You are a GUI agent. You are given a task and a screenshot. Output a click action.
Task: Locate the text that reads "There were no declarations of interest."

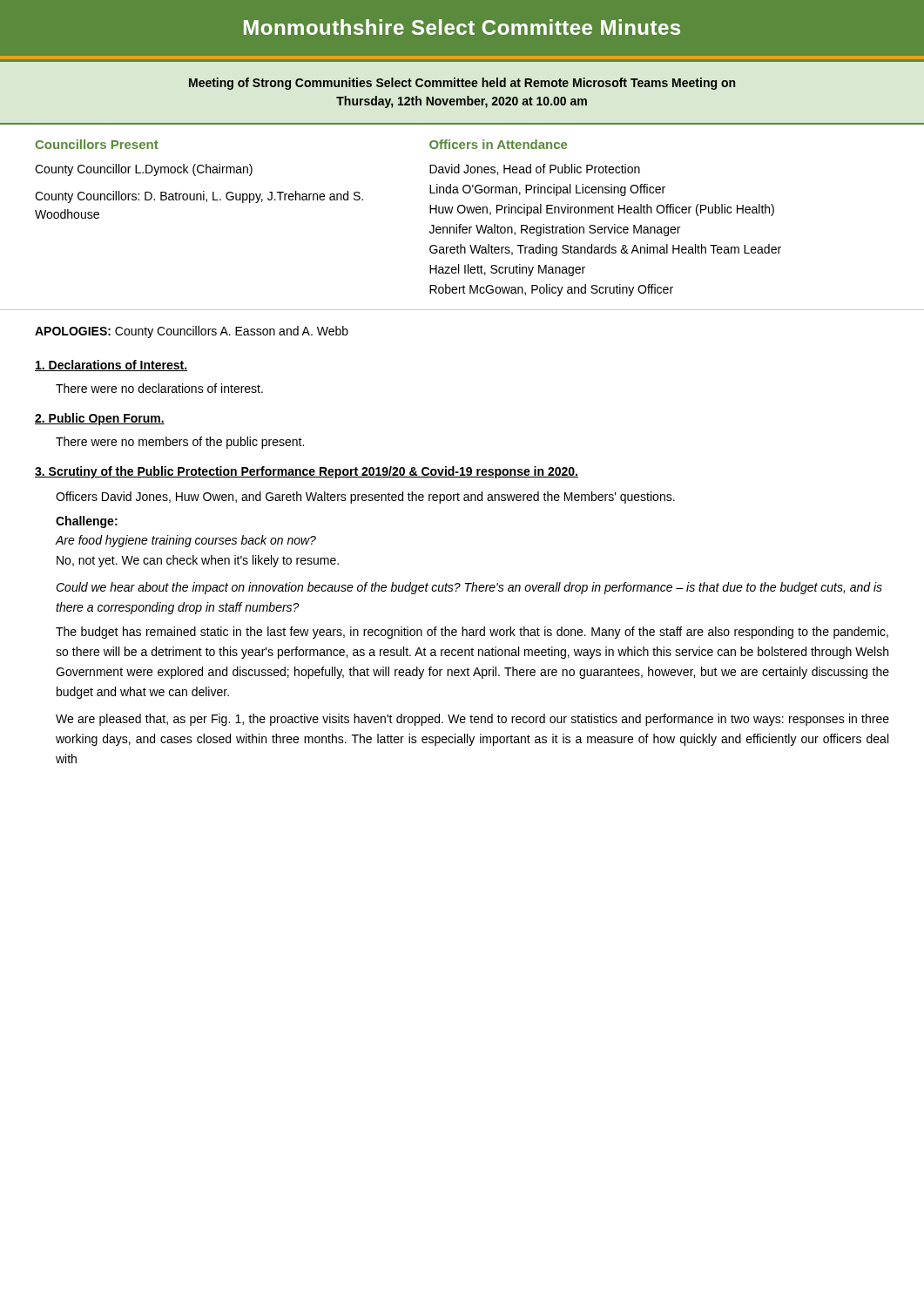point(160,389)
